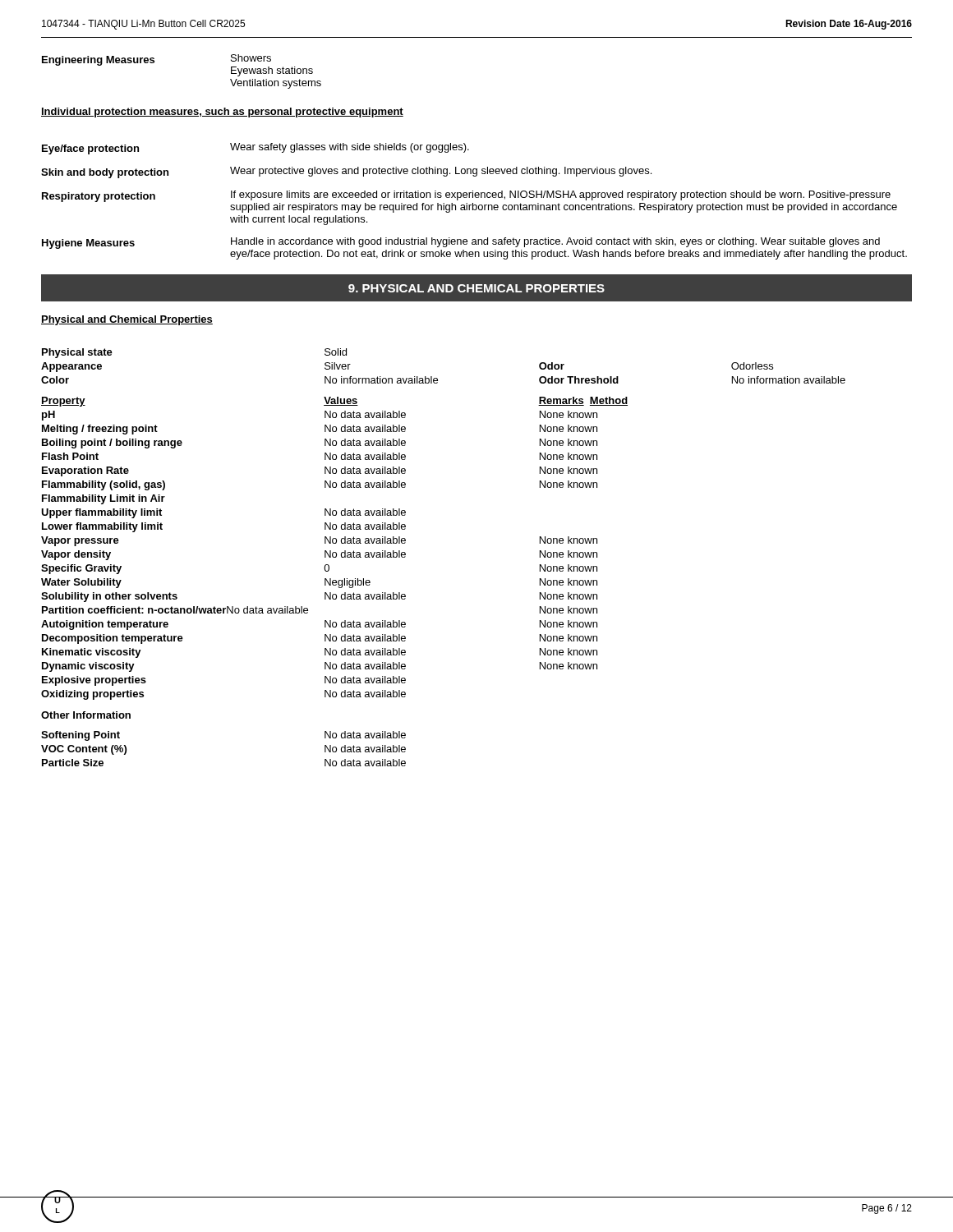Select the block starting "Respiratory protection If exposure limits are exceeded"
Screen dimensions: 1232x953
pos(476,207)
